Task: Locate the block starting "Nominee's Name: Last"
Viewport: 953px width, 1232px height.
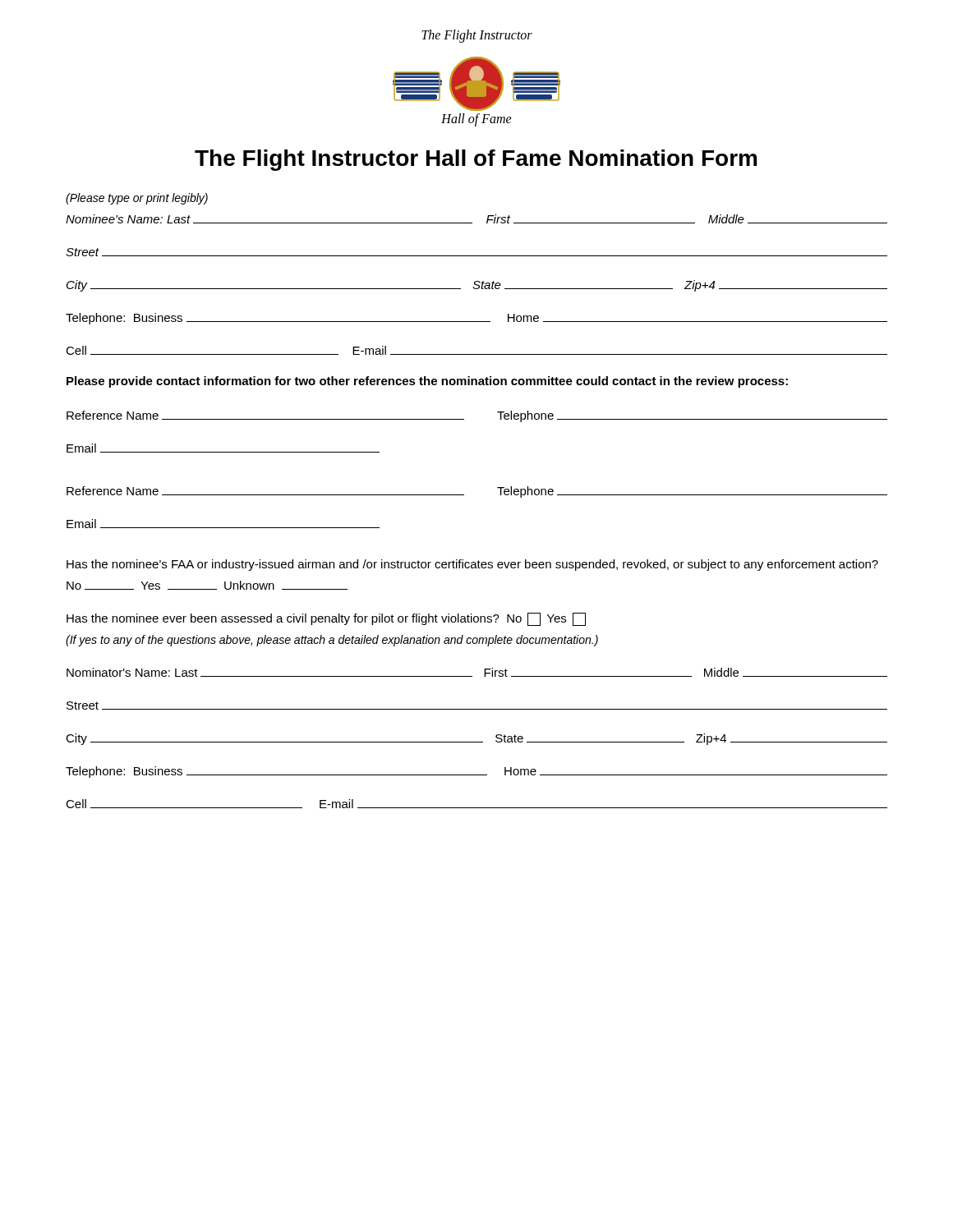Action: click(476, 217)
